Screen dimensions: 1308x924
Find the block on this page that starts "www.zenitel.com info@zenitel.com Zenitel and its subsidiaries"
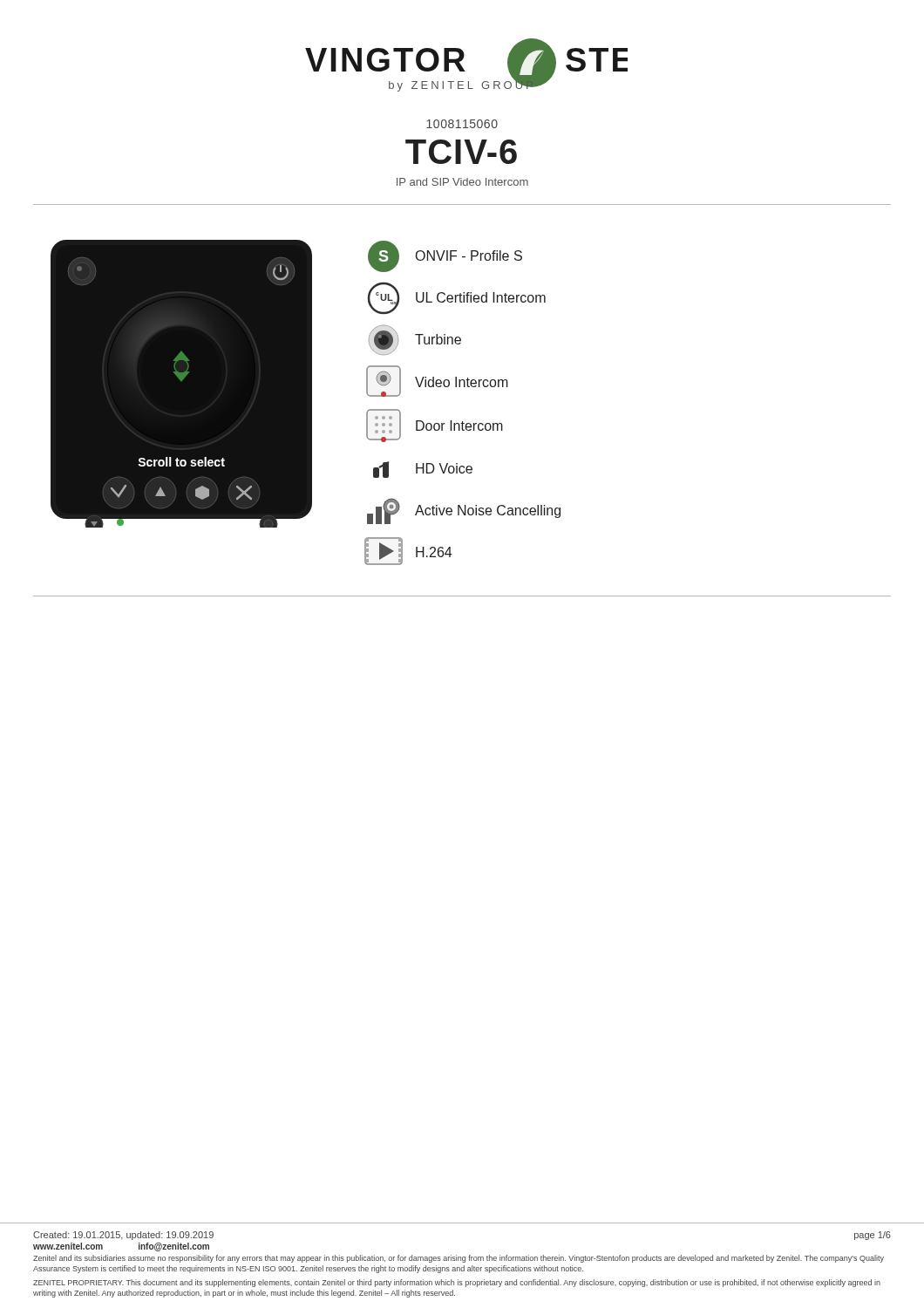click(x=462, y=1270)
